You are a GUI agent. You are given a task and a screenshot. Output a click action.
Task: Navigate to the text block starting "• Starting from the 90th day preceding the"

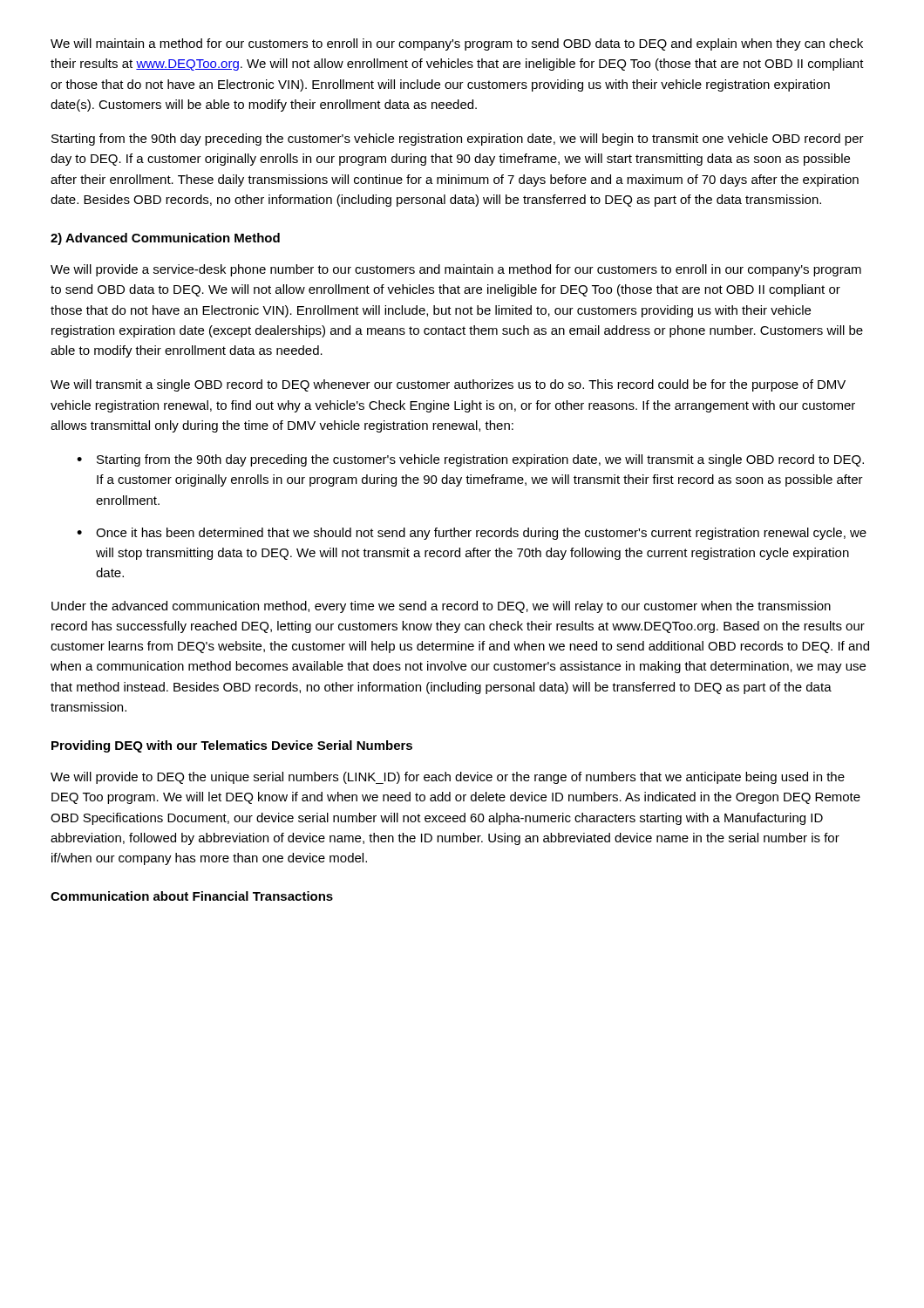473,479
